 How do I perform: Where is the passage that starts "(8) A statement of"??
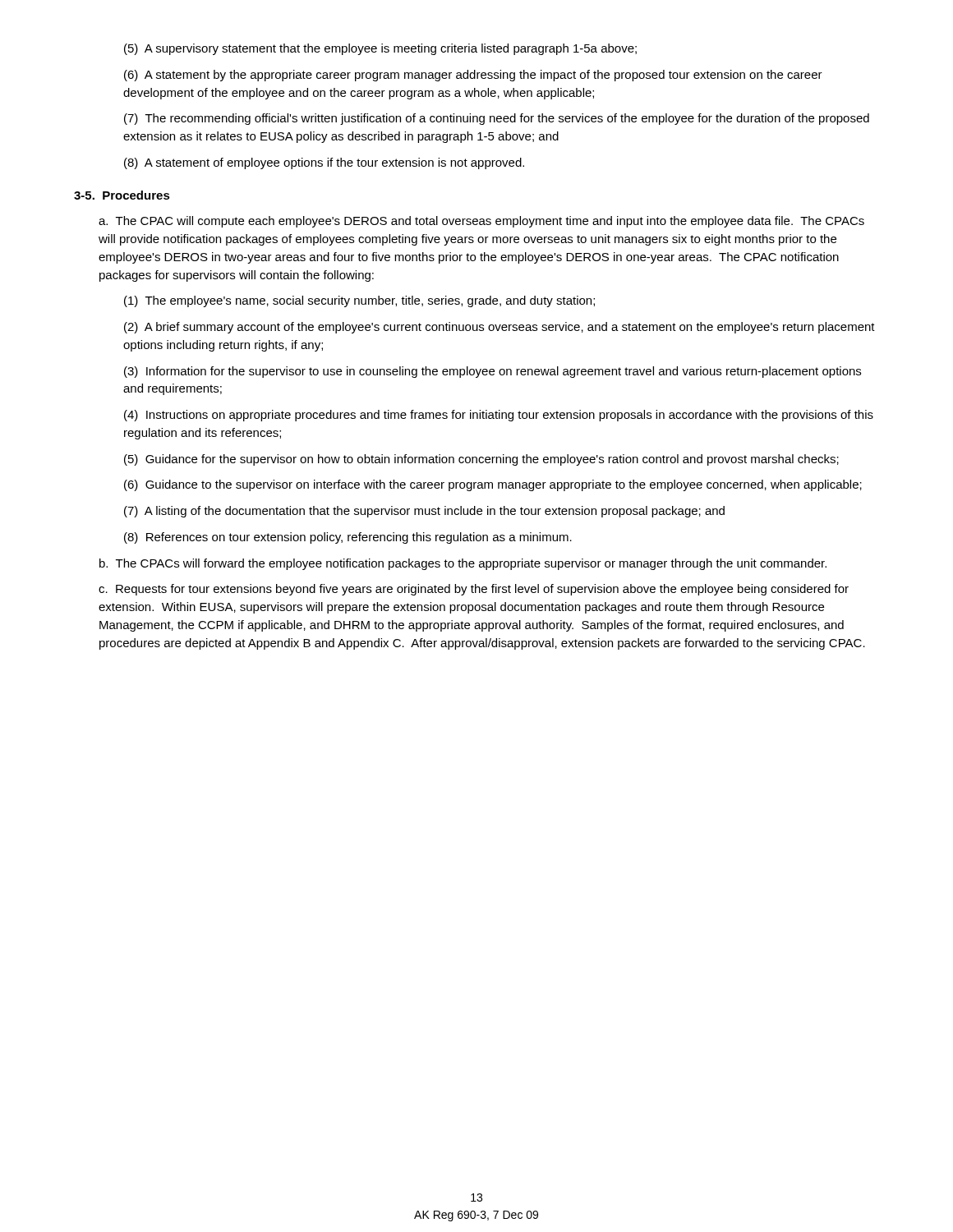click(324, 162)
